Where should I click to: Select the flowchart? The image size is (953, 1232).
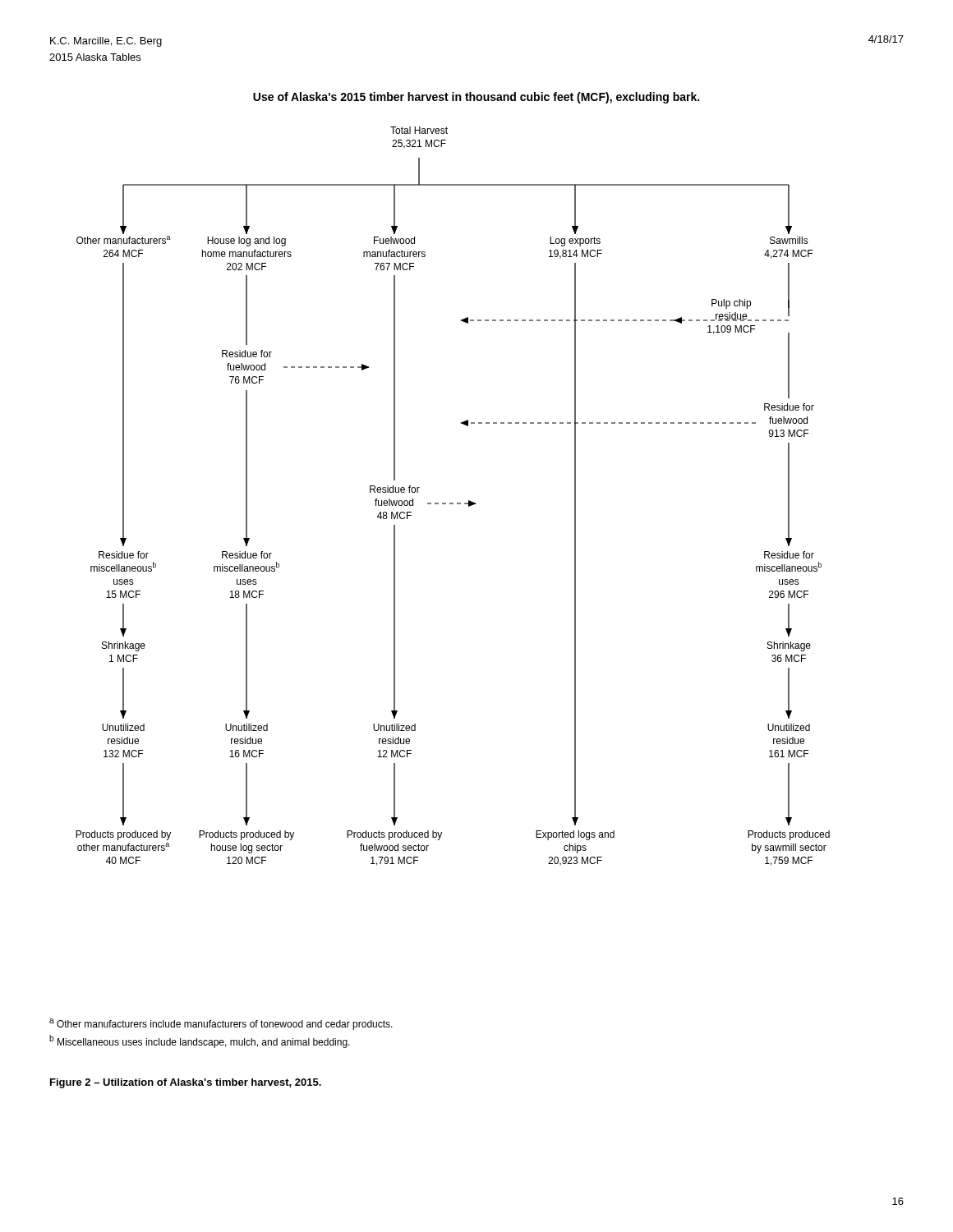[x=476, y=567]
